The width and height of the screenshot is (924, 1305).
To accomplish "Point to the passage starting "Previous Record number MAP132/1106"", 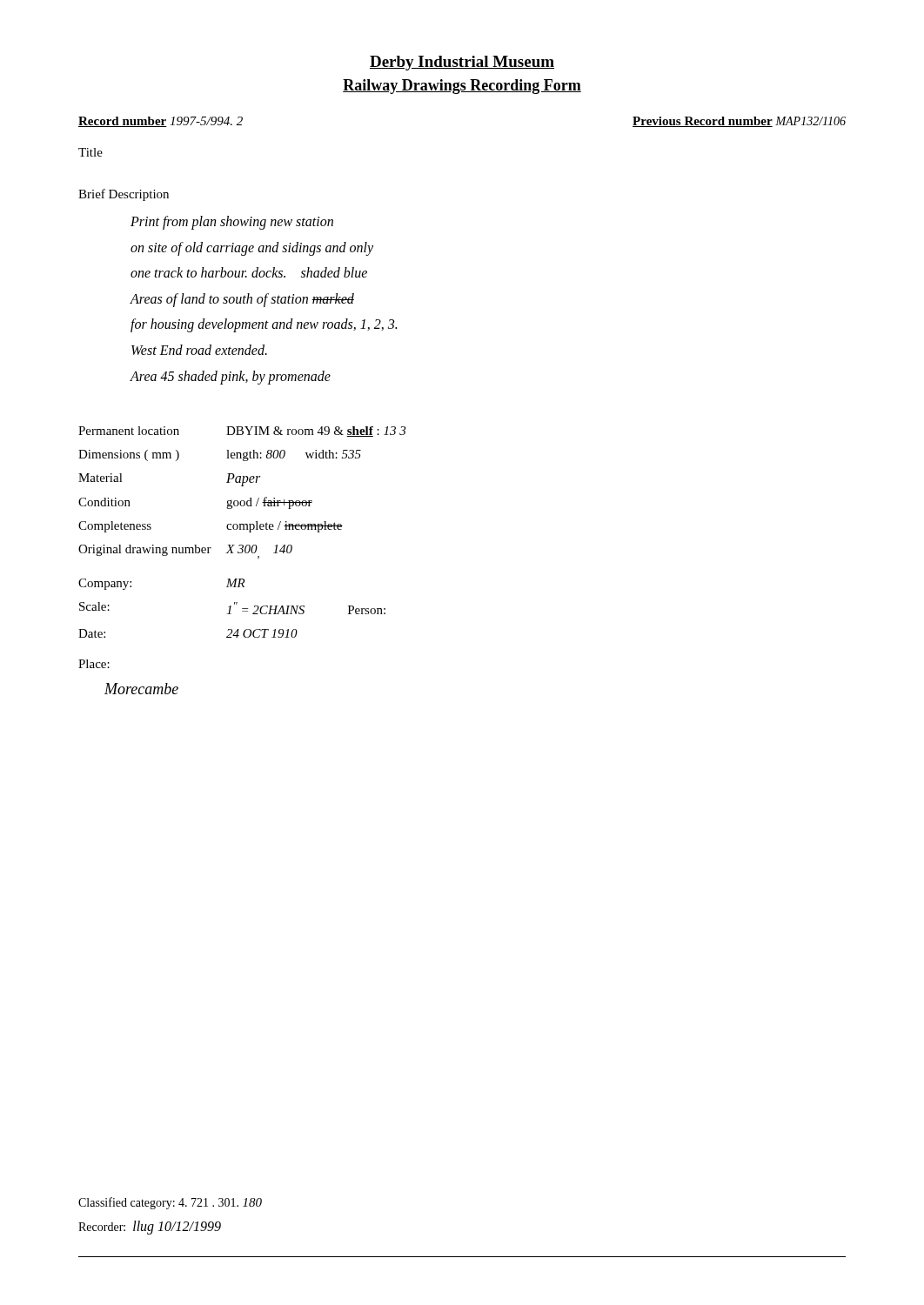I will click(x=739, y=121).
